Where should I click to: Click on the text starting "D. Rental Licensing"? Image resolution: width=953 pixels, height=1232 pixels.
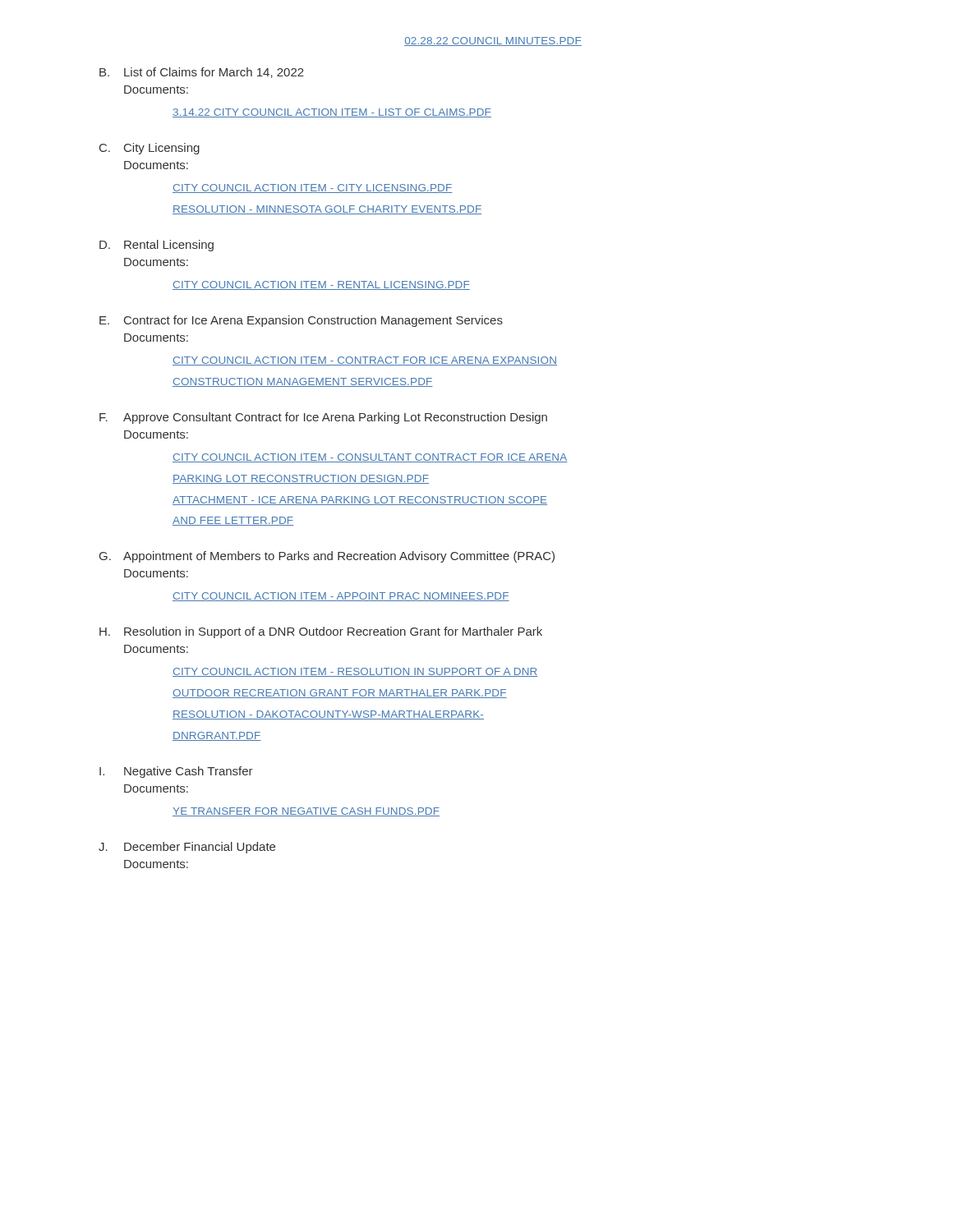pyautogui.click(x=157, y=246)
